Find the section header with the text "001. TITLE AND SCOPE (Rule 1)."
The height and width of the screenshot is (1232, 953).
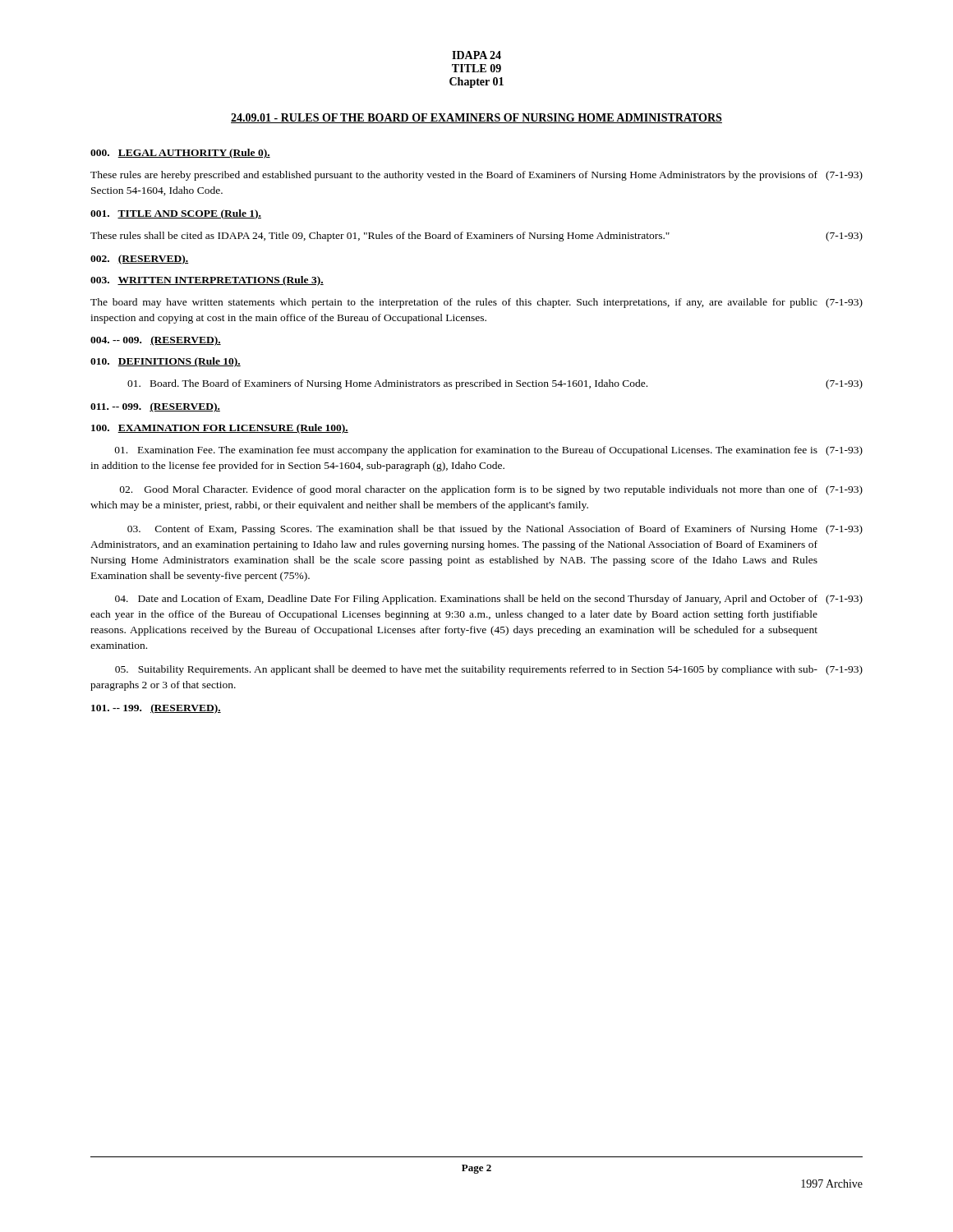click(x=176, y=213)
